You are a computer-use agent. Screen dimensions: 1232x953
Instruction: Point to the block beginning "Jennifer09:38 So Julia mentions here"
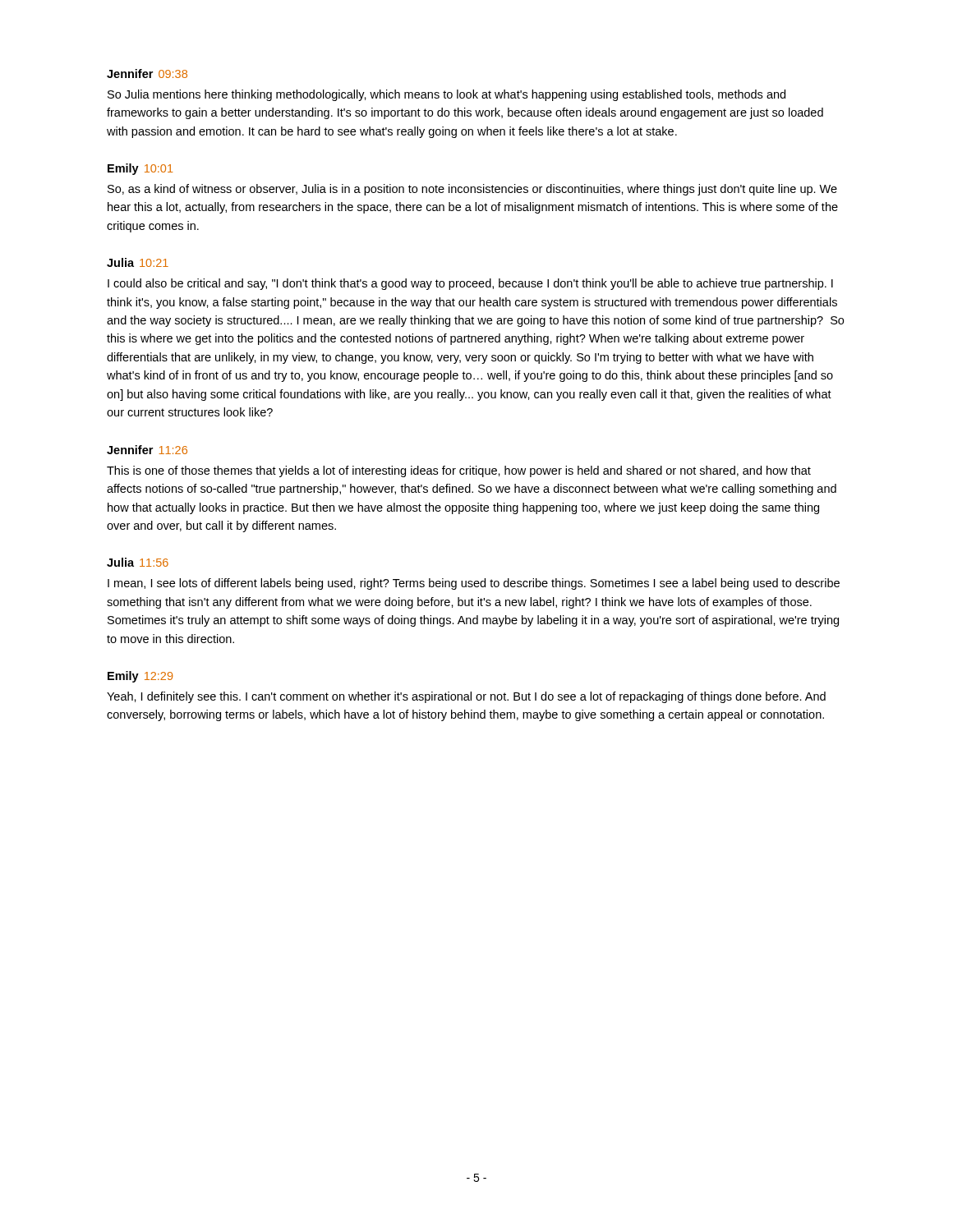tap(476, 103)
